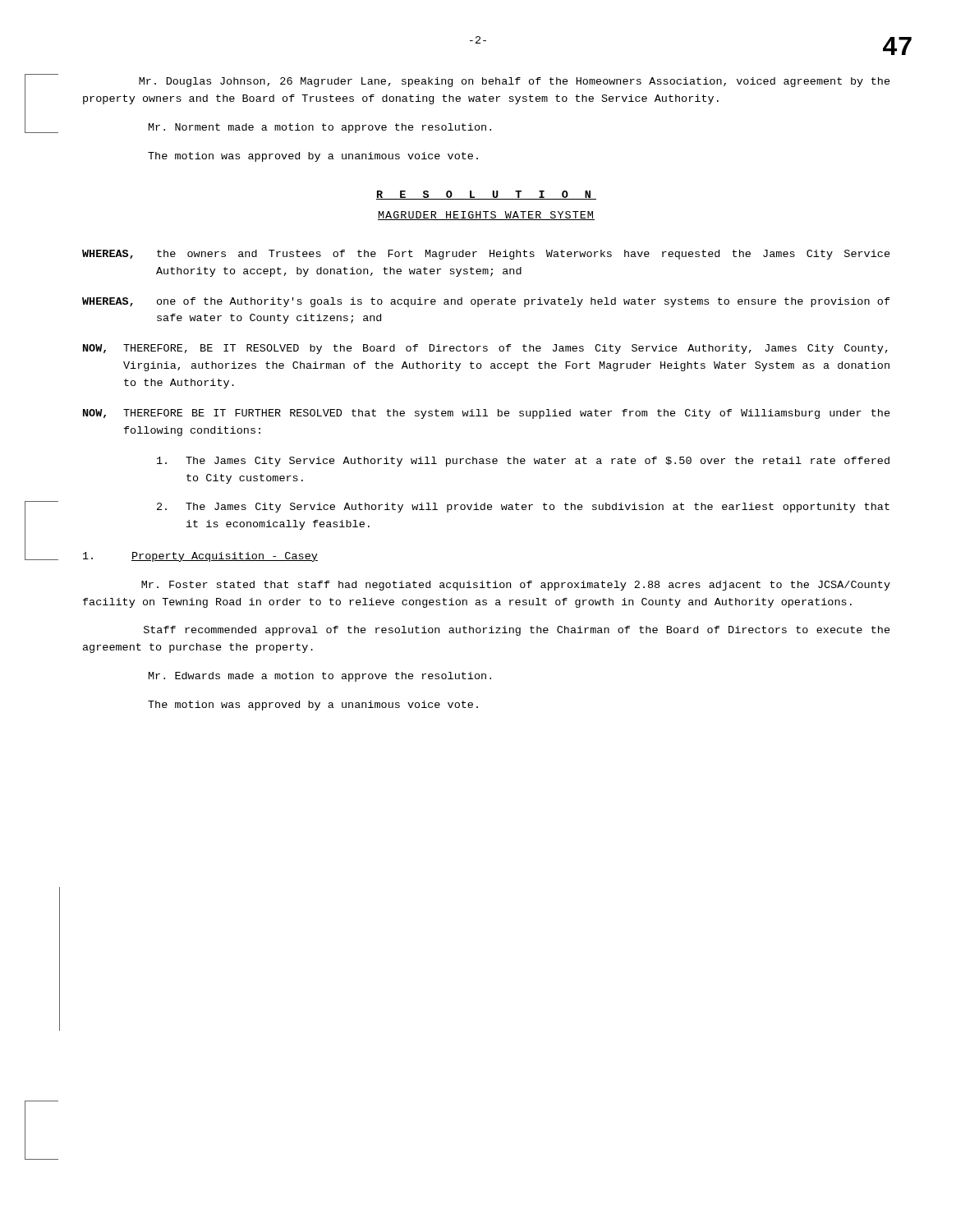Image resolution: width=956 pixels, height=1232 pixels.
Task: Click on the text block with the text "NOW, THEREFORE BE IT"
Action: (486, 423)
